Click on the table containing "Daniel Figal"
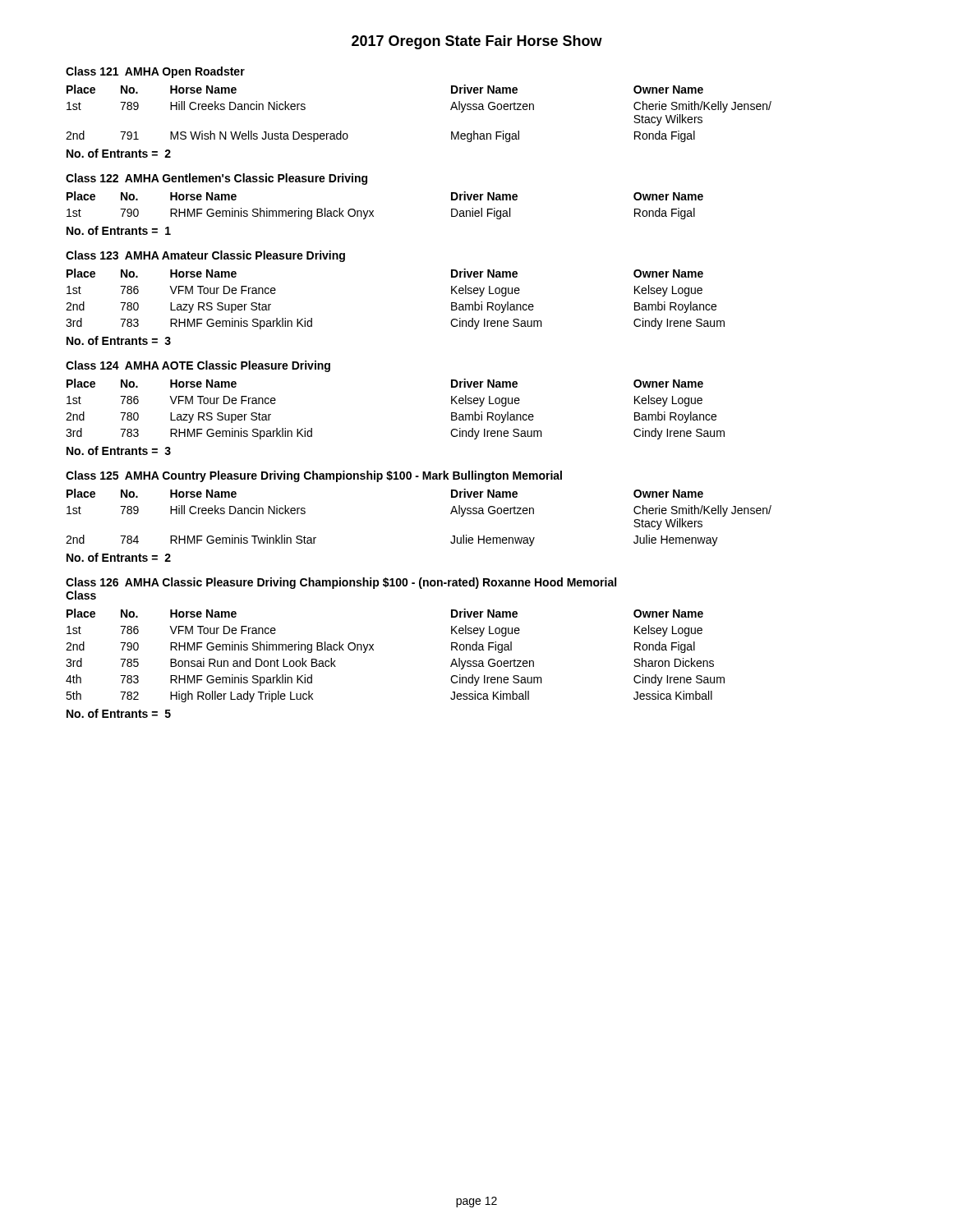Viewport: 953px width, 1232px height. pos(476,205)
